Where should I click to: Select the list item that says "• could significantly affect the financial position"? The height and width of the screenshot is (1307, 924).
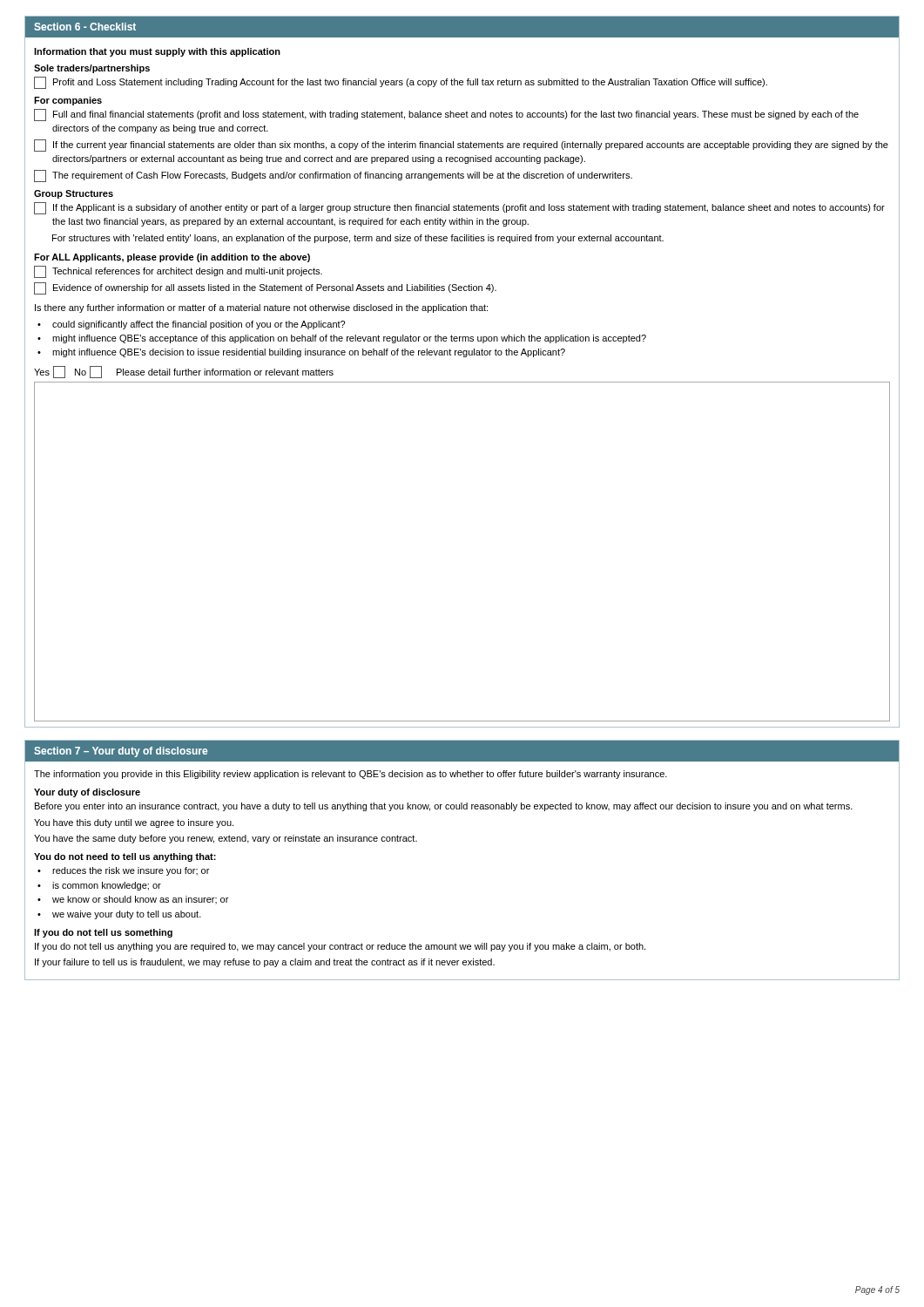[191, 324]
